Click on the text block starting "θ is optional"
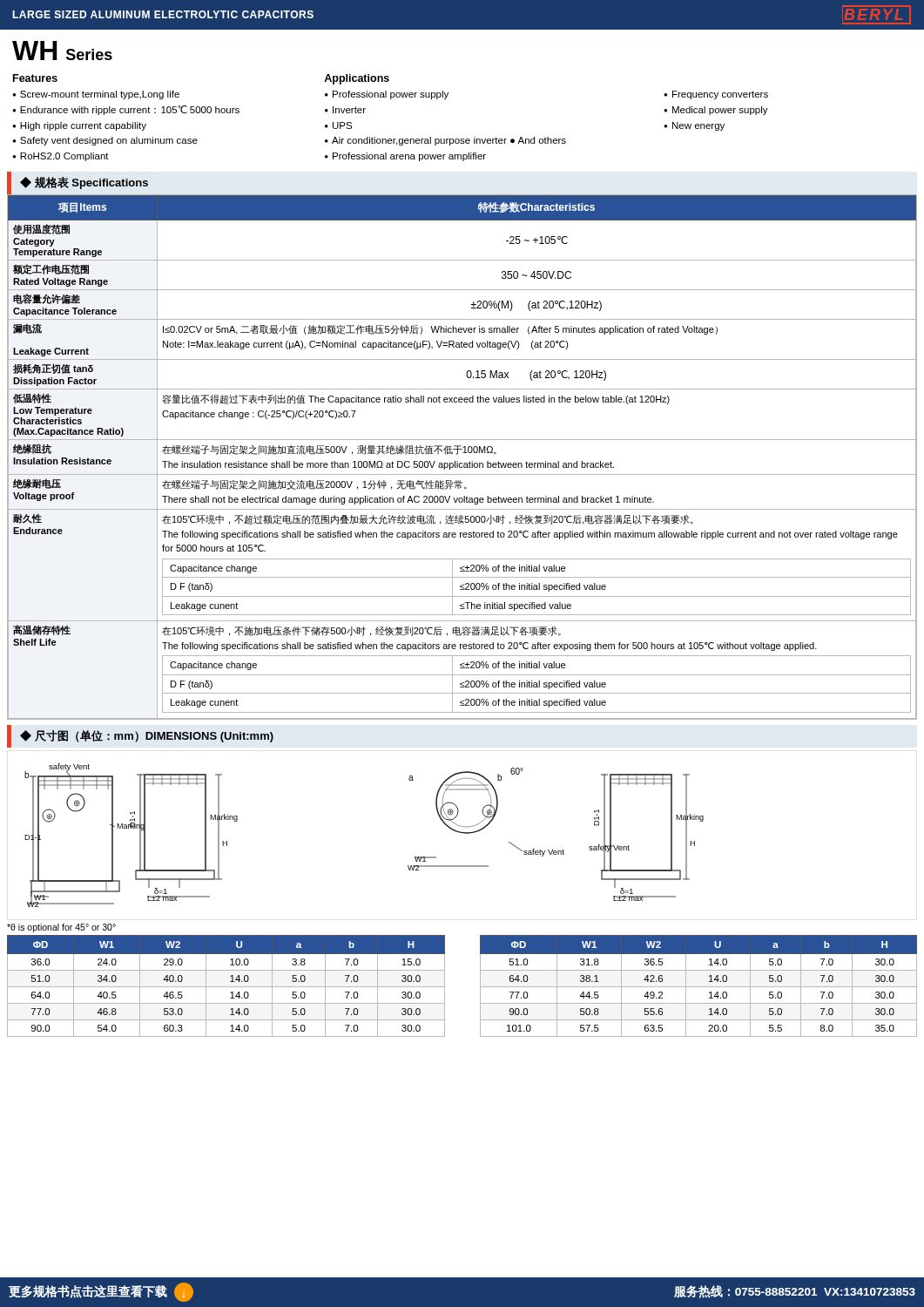 (x=61, y=927)
